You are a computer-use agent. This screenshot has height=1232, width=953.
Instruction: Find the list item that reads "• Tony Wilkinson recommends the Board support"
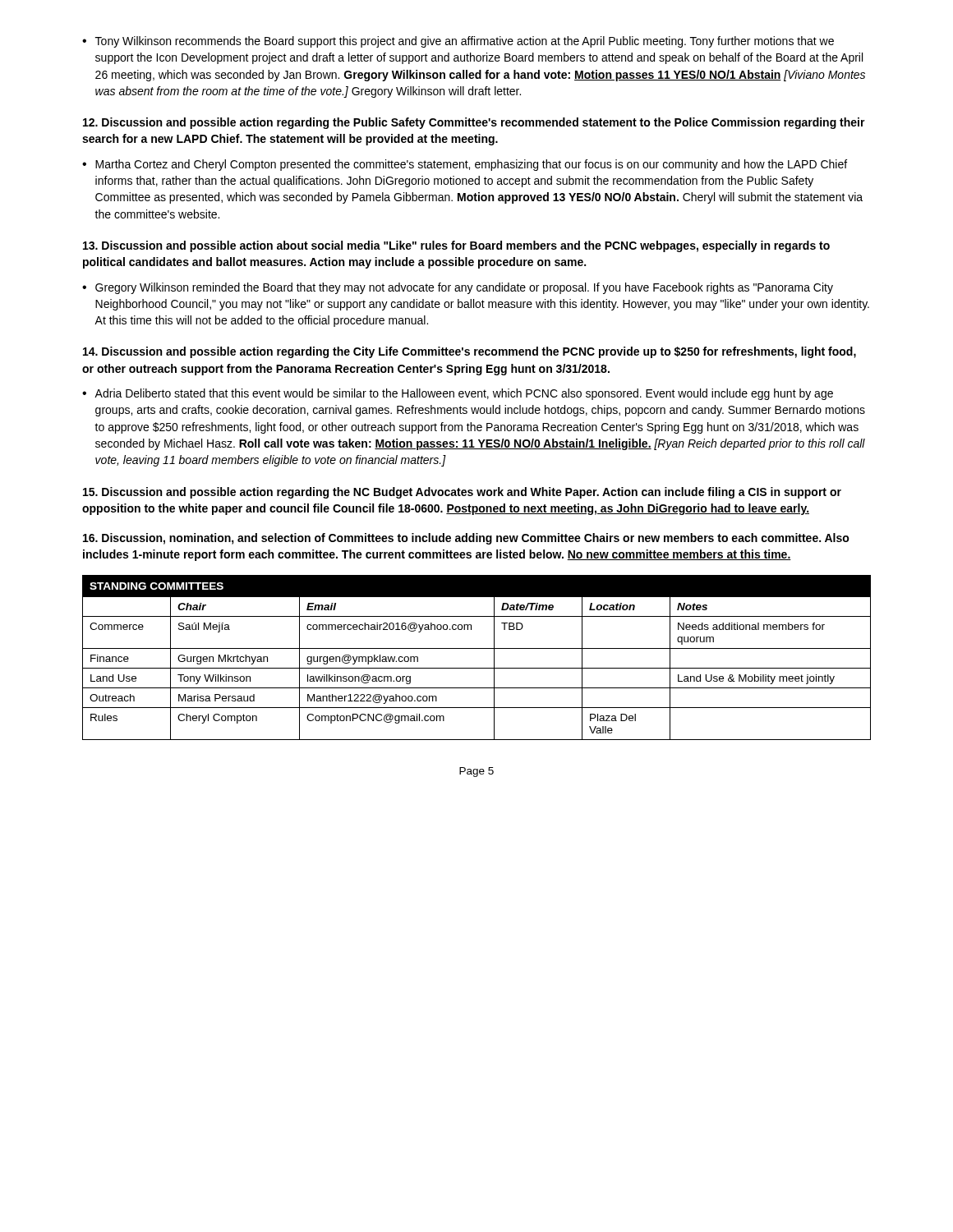click(476, 66)
